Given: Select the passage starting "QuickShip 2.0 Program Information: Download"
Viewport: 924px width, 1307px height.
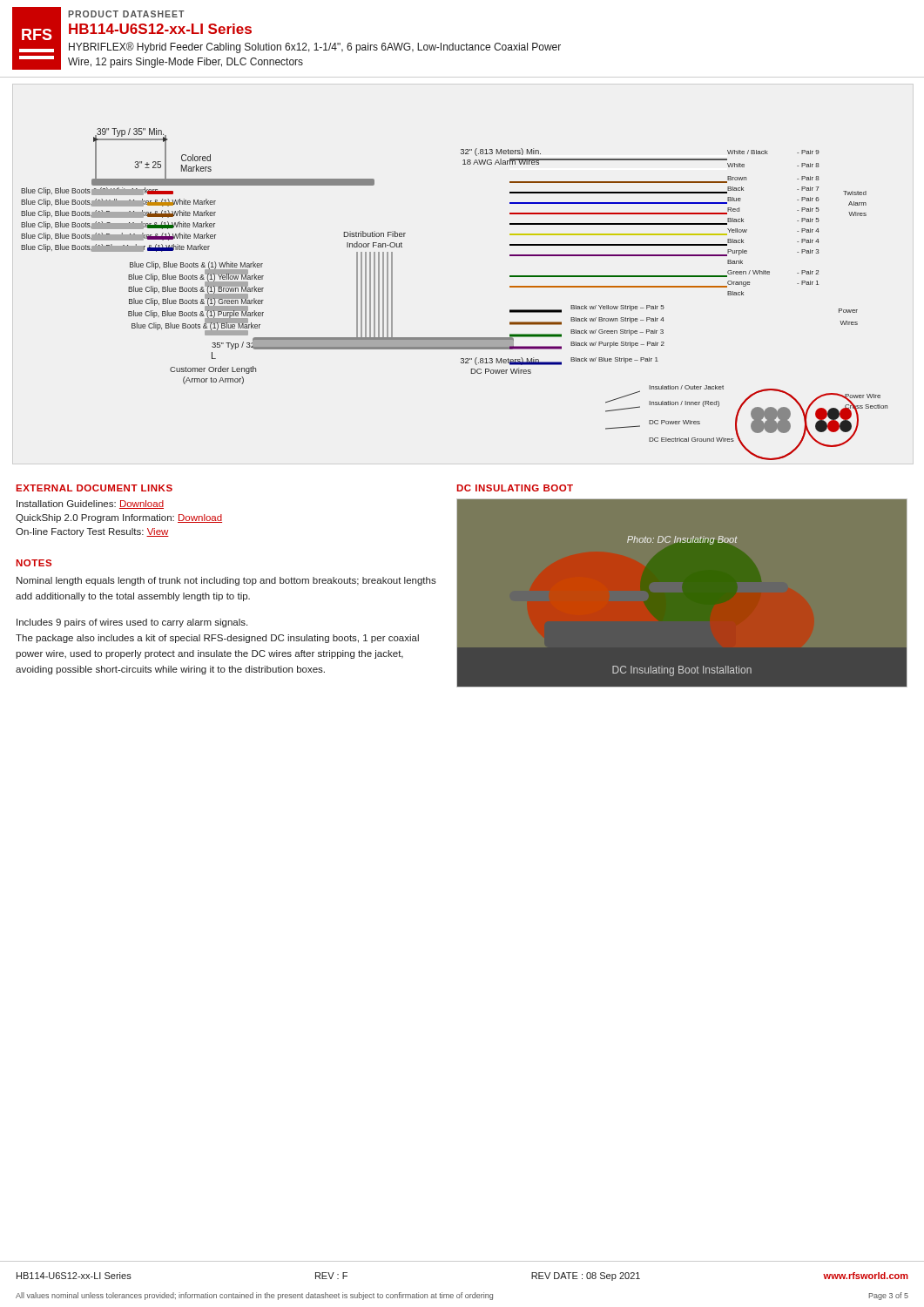Looking at the screenshot, I should click(x=119, y=518).
